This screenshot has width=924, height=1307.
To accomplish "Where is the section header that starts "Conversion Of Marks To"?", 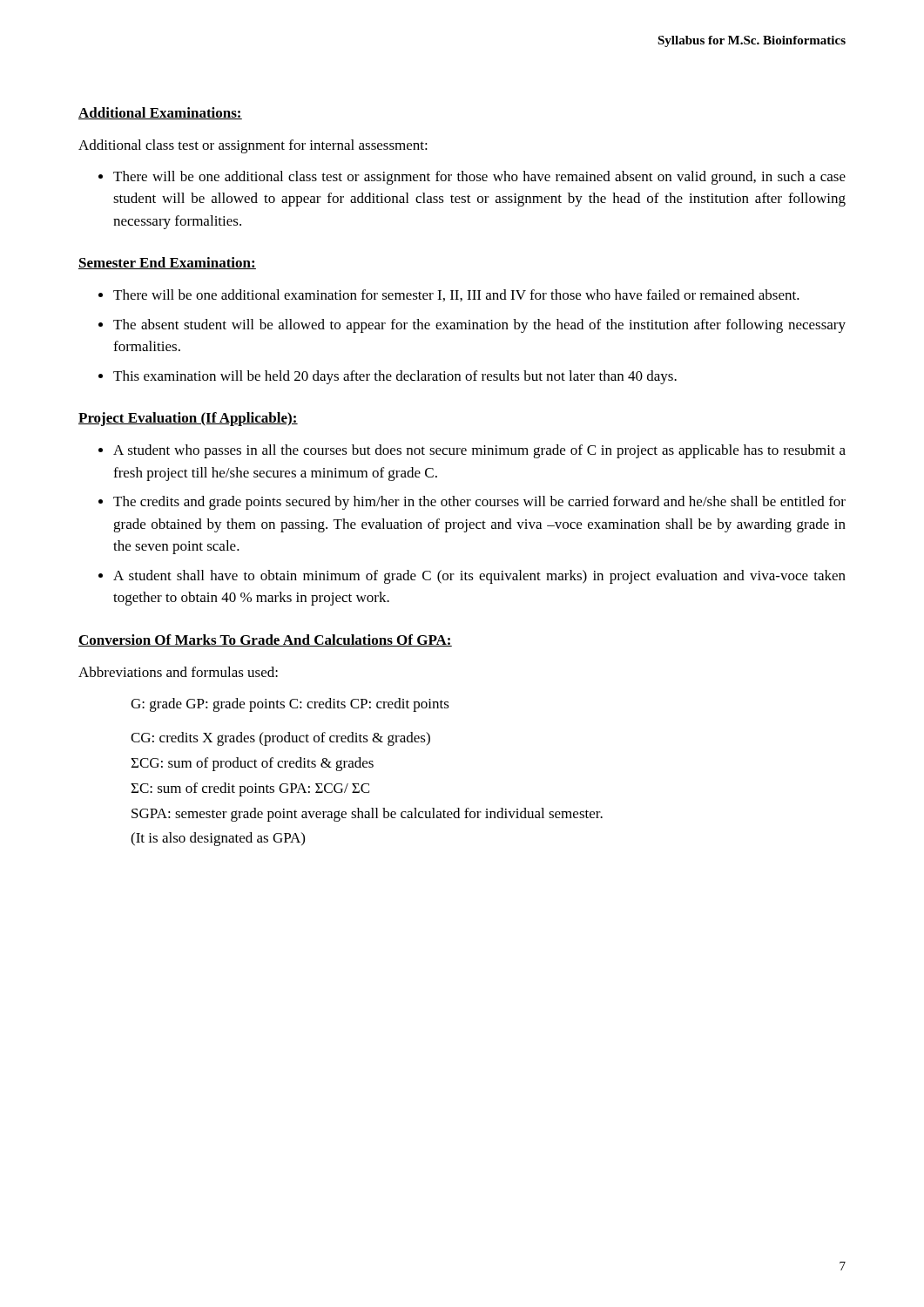I will click(x=265, y=640).
